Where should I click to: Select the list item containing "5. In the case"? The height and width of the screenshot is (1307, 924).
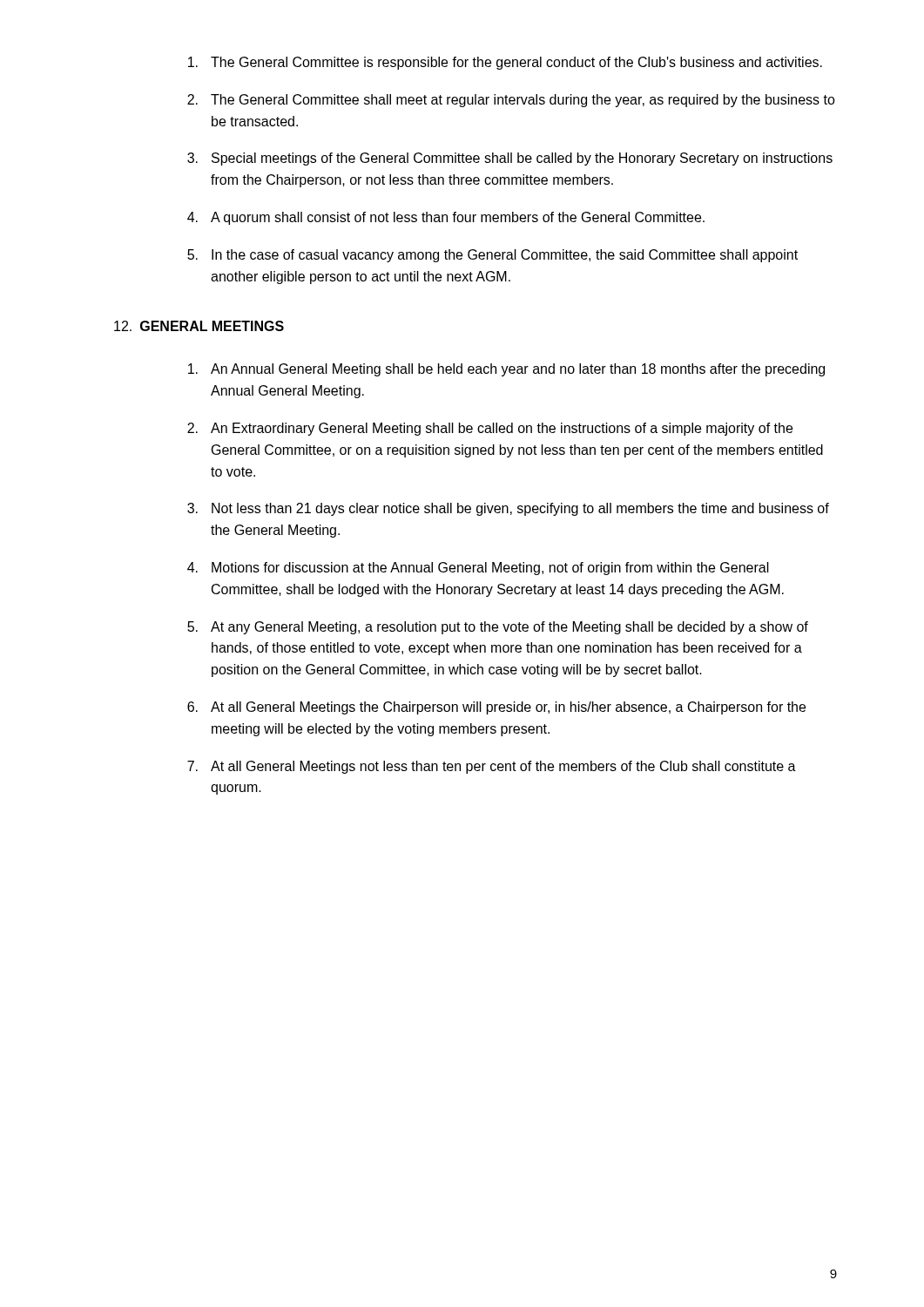501,266
